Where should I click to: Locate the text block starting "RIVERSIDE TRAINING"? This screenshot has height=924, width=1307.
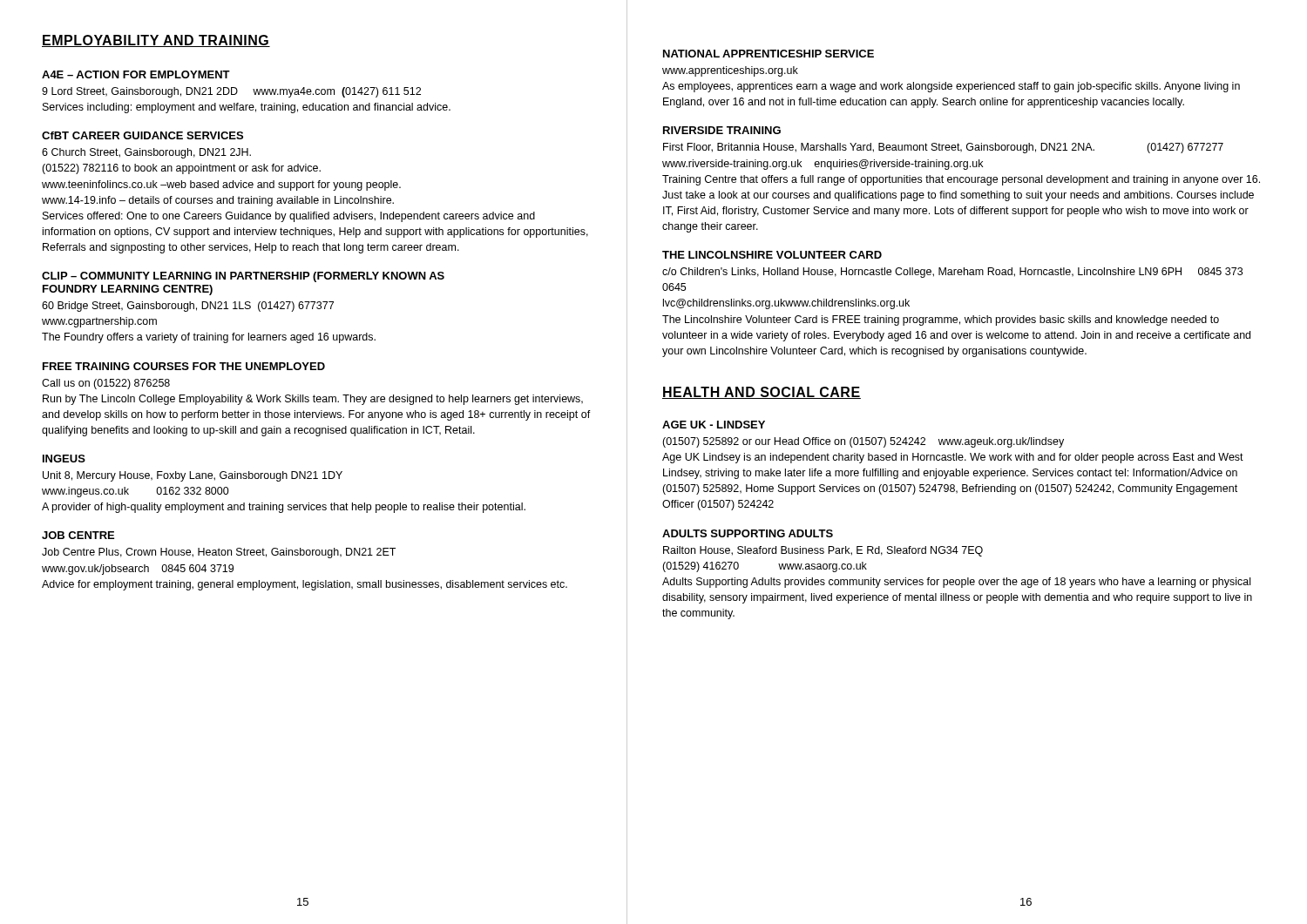click(x=722, y=131)
